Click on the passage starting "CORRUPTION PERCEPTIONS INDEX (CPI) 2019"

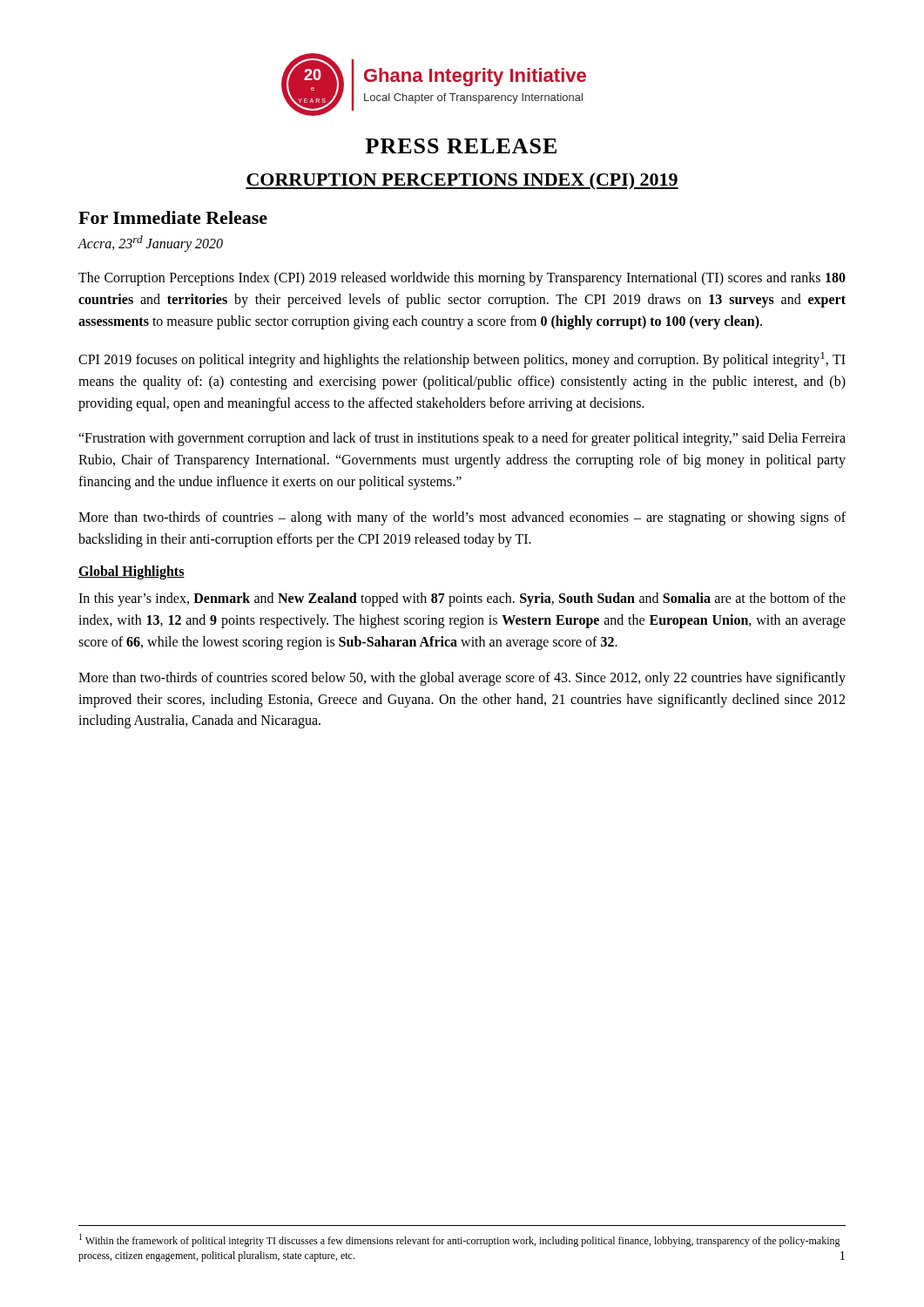(x=462, y=179)
